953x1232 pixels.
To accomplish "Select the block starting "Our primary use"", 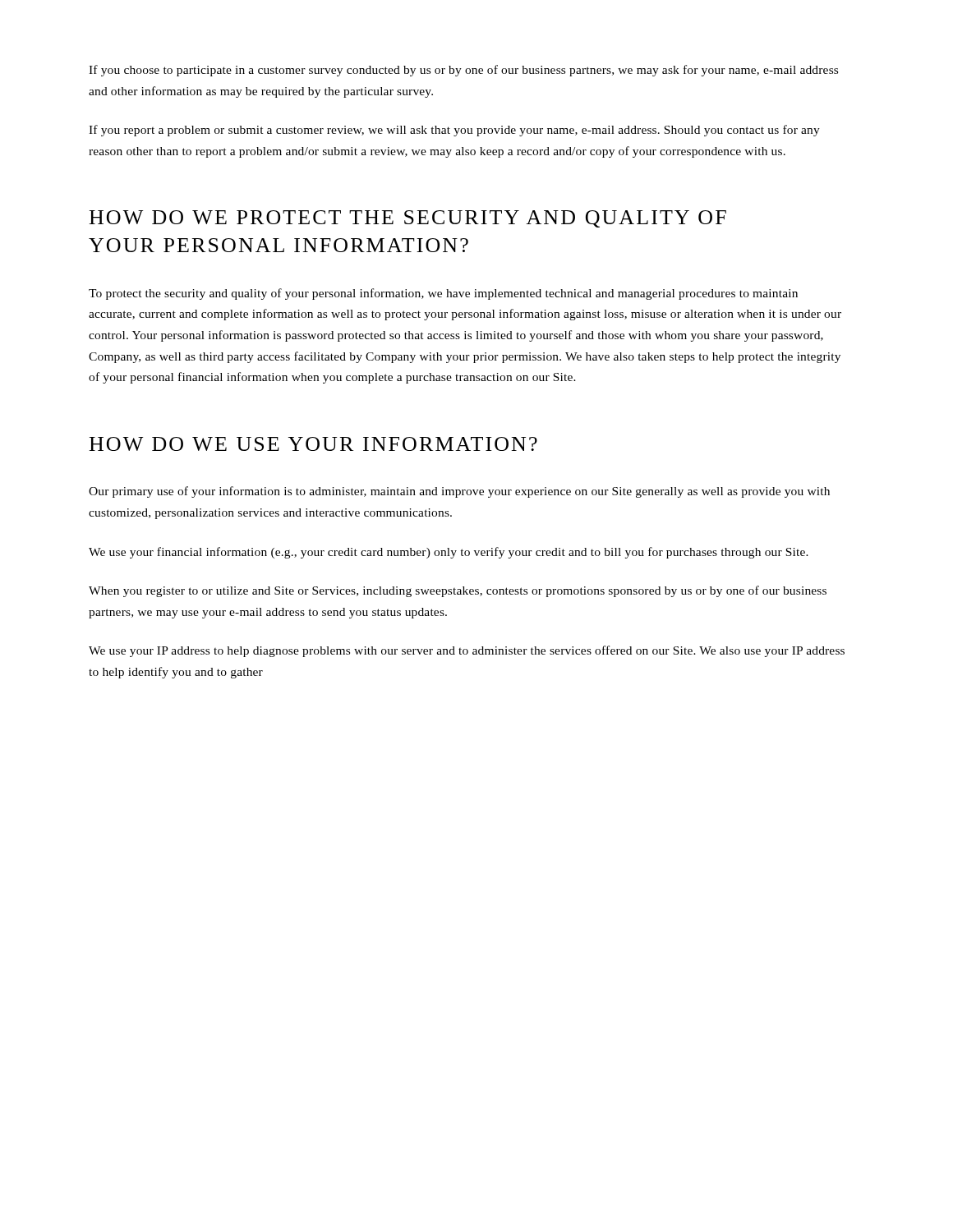I will point(459,502).
